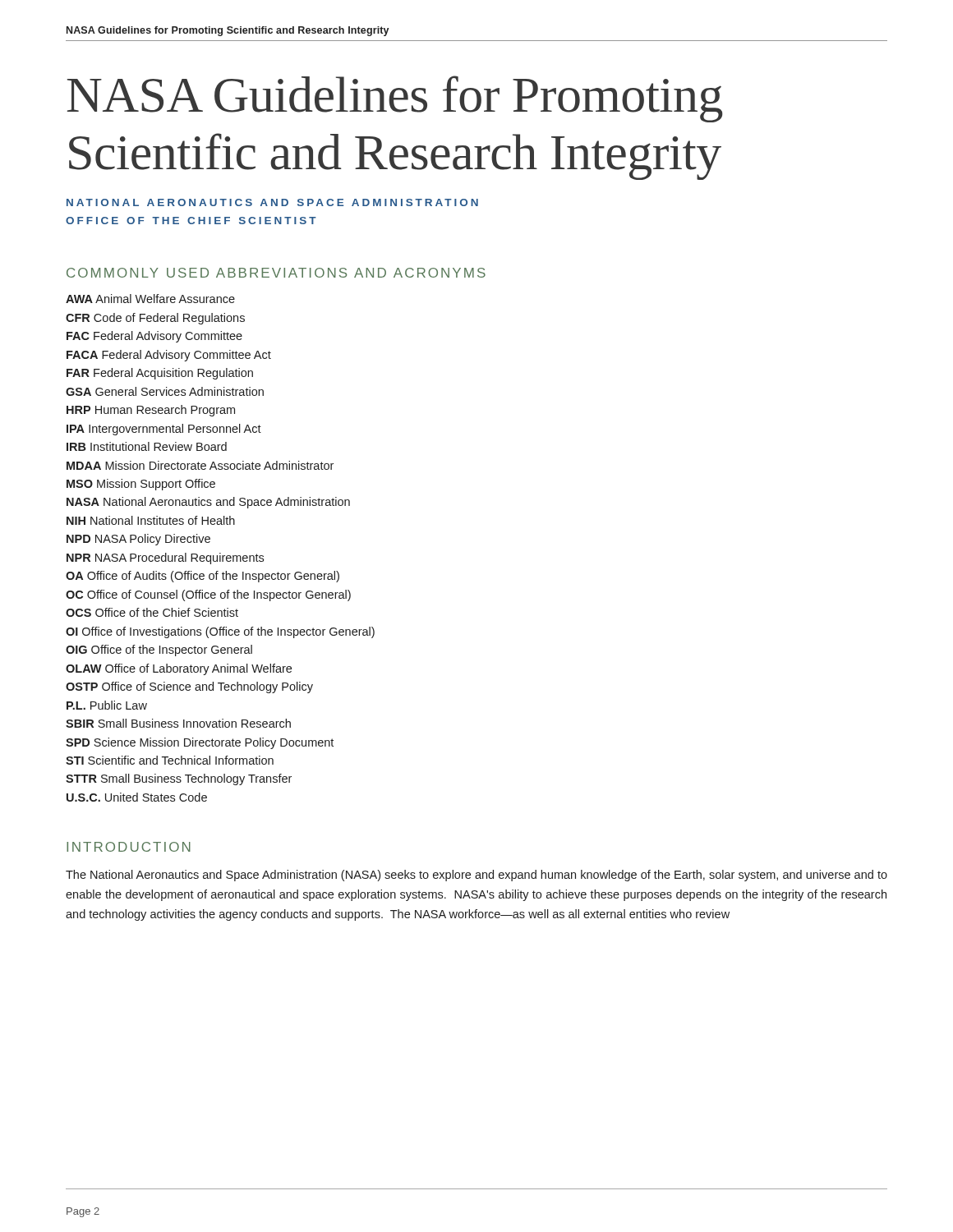Select the text starting "FACA Federal Advisory Committee"
The image size is (953, 1232).
tap(168, 355)
